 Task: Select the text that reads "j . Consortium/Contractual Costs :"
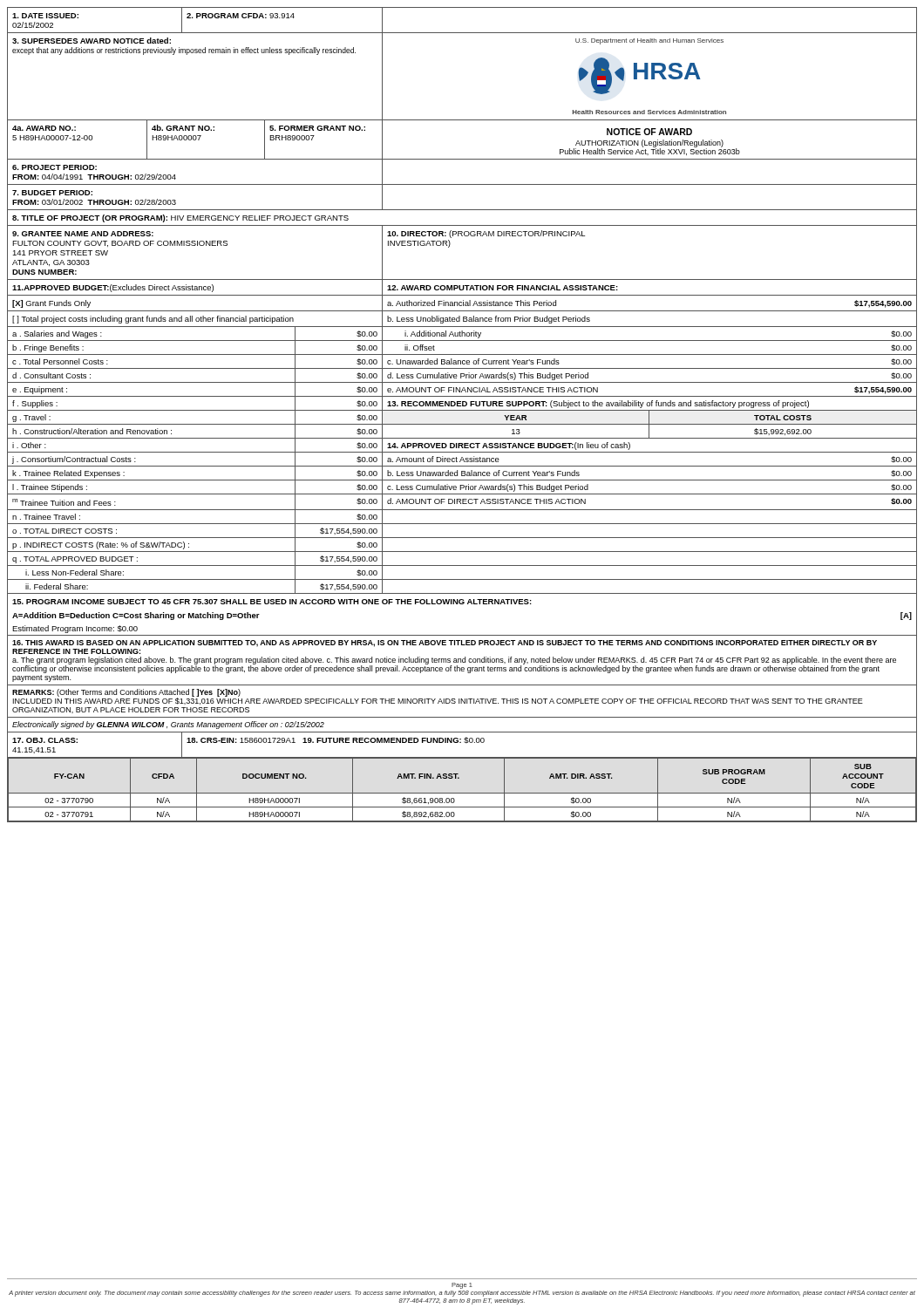(74, 459)
